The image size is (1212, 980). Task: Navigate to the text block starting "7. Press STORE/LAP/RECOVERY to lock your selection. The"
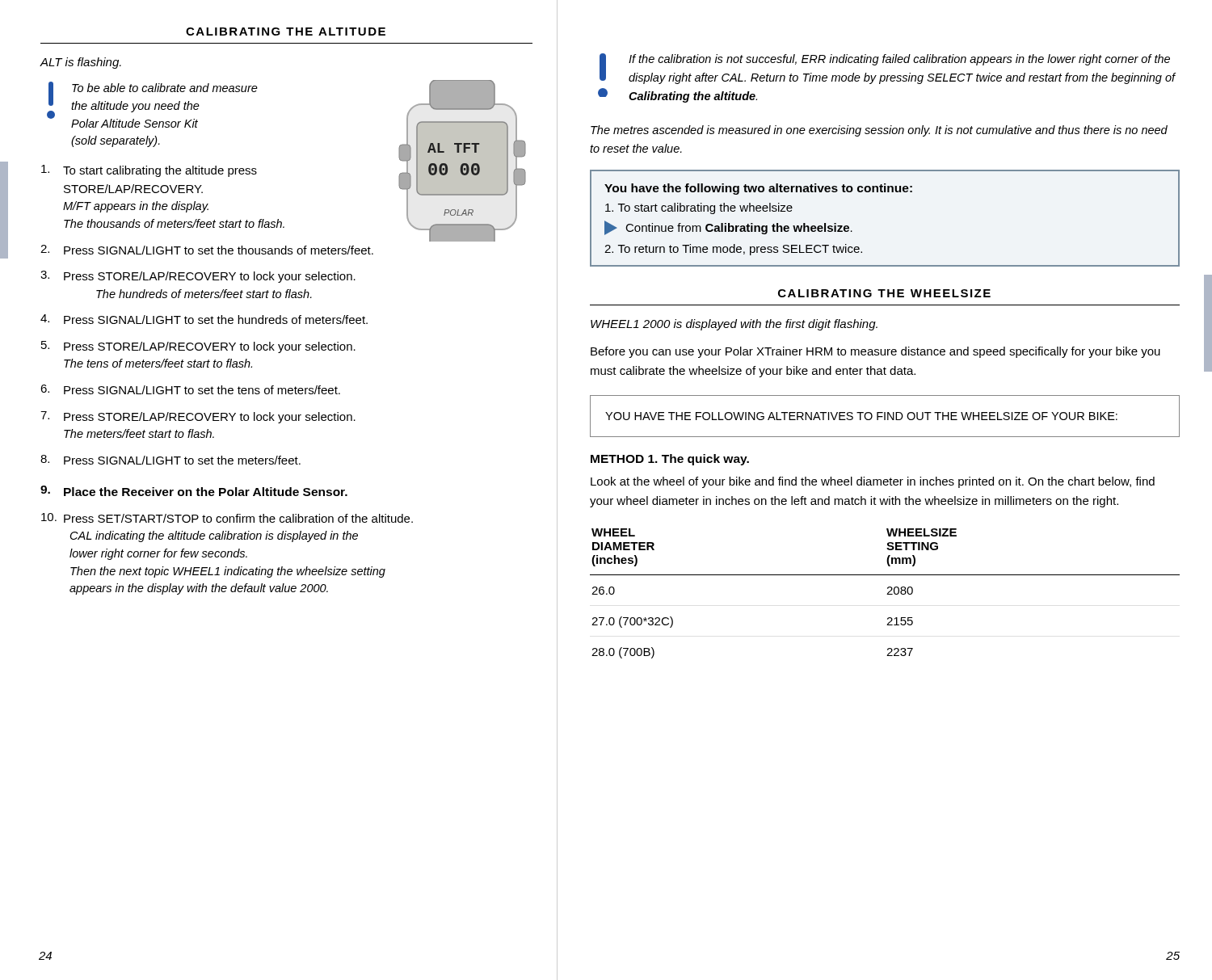pos(286,425)
